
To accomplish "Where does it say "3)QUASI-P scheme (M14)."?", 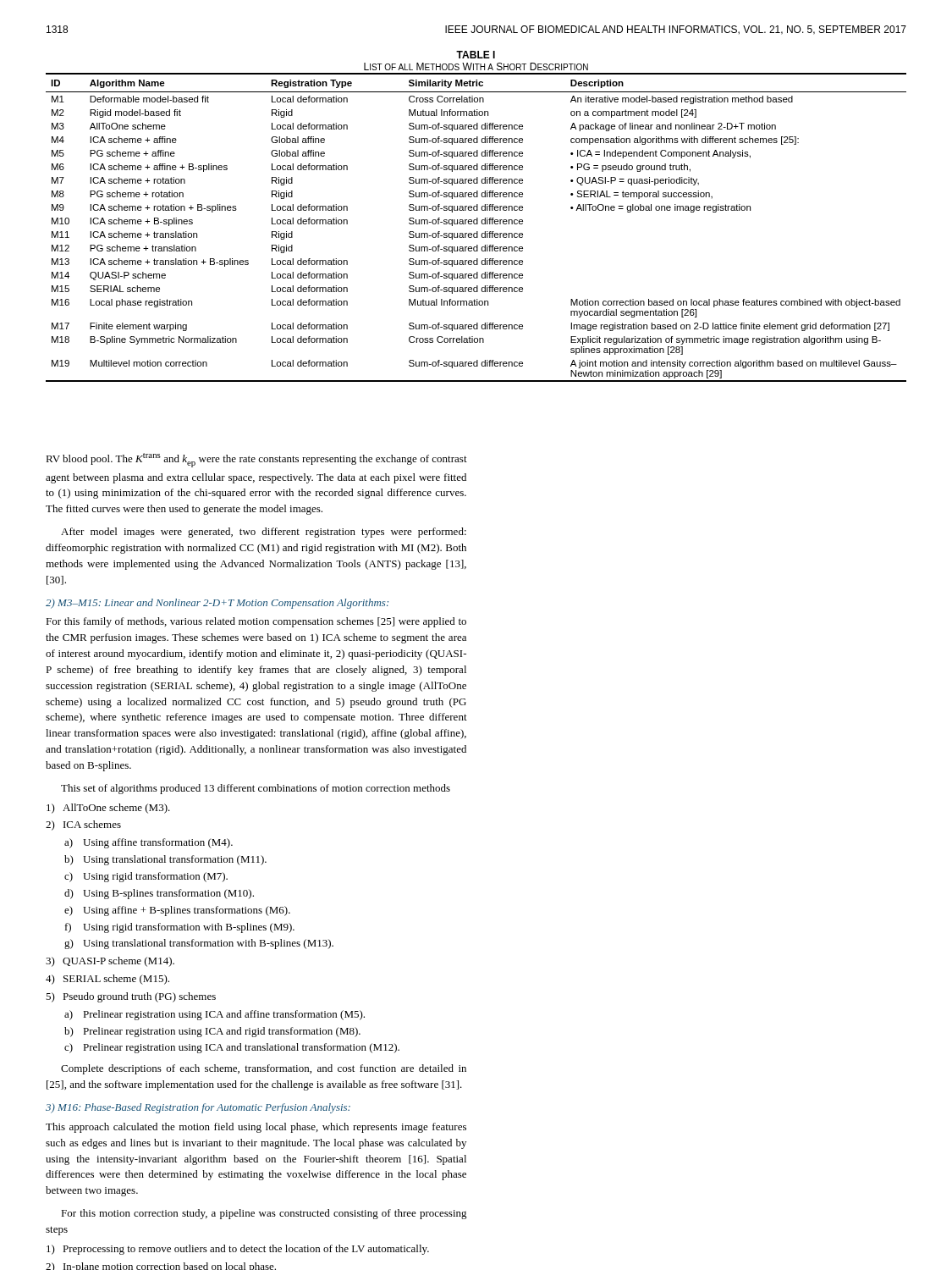I will (x=110, y=962).
